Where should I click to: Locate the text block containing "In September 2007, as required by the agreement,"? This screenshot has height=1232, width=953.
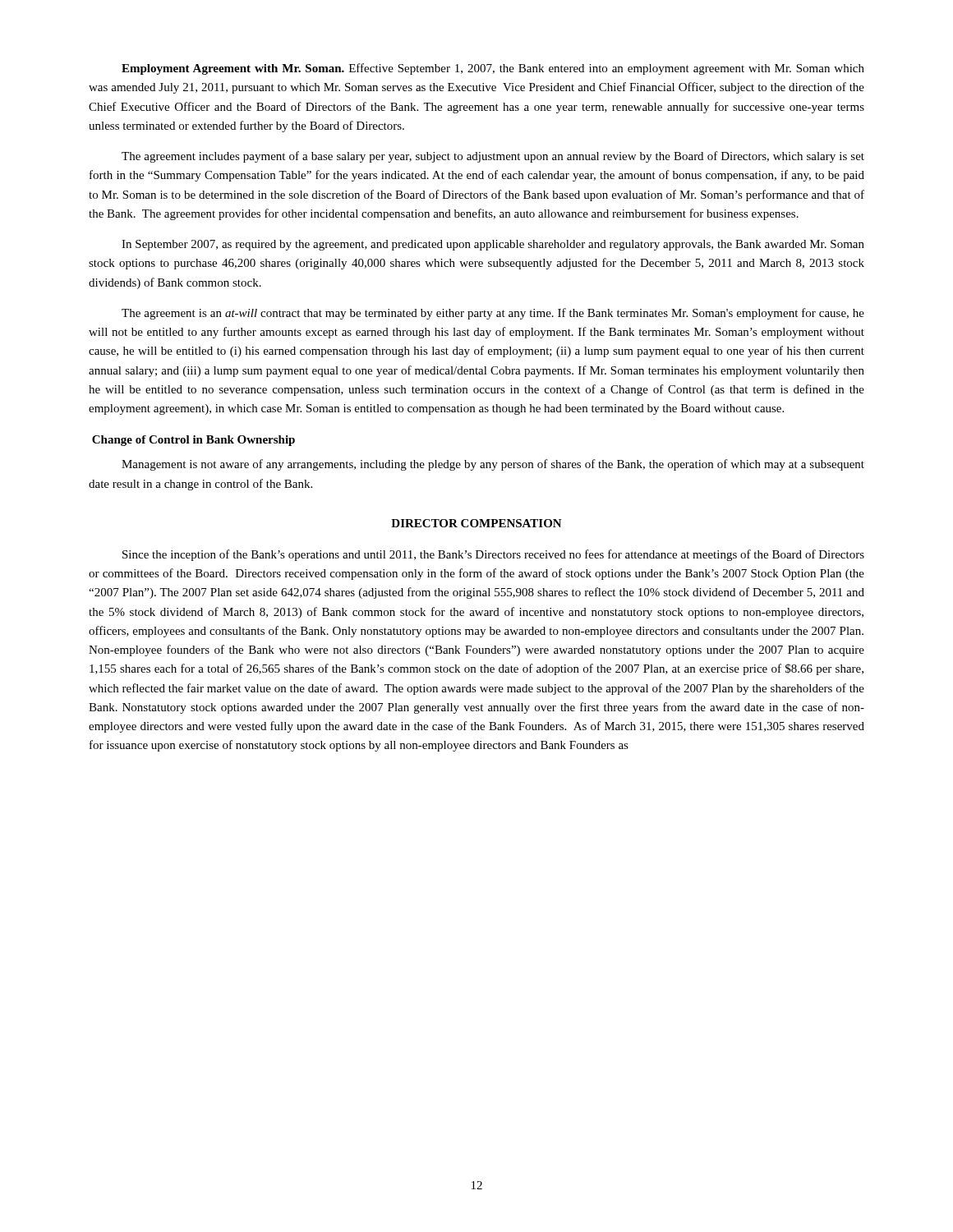click(476, 263)
